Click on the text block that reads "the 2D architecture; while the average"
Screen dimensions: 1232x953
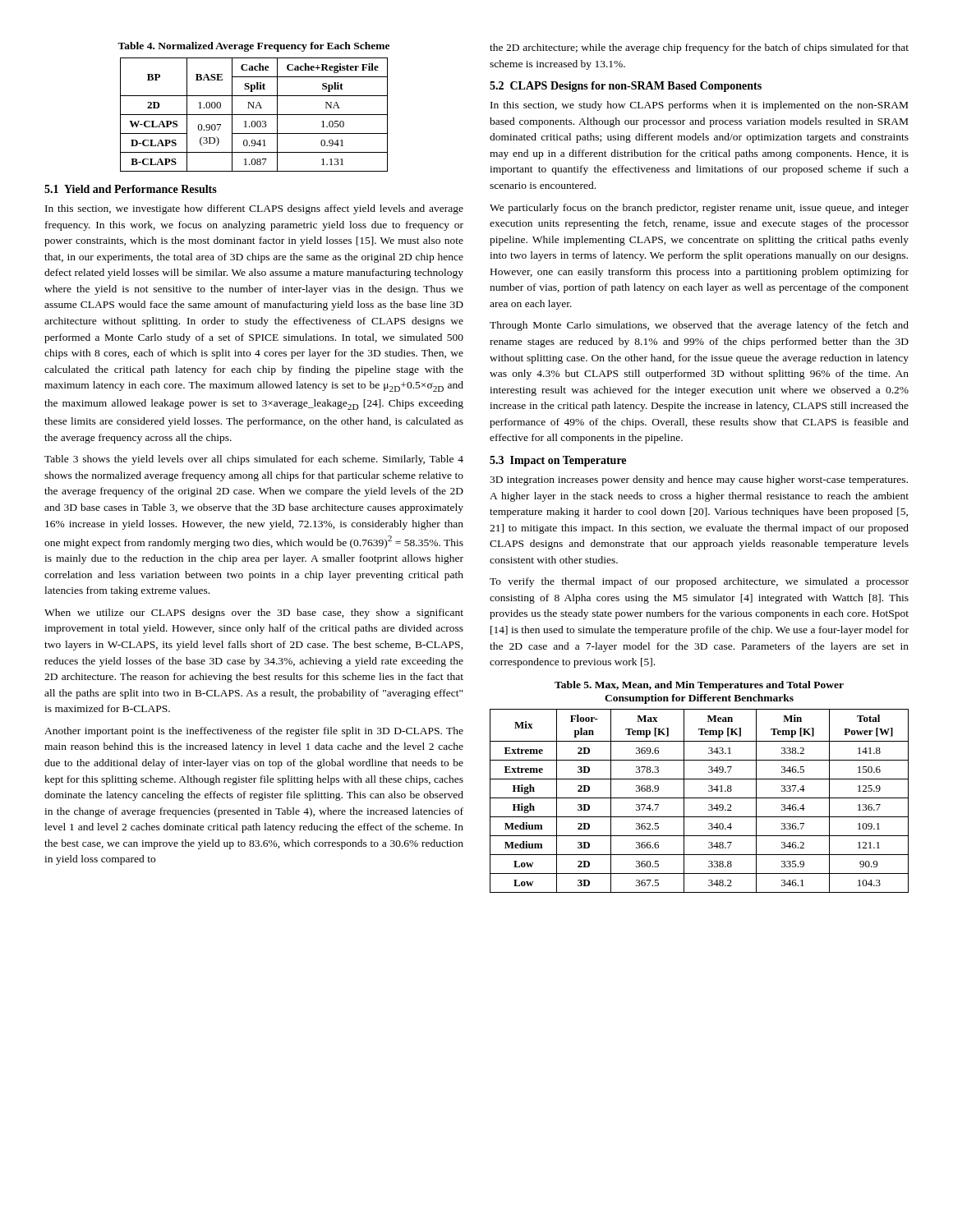[x=699, y=56]
